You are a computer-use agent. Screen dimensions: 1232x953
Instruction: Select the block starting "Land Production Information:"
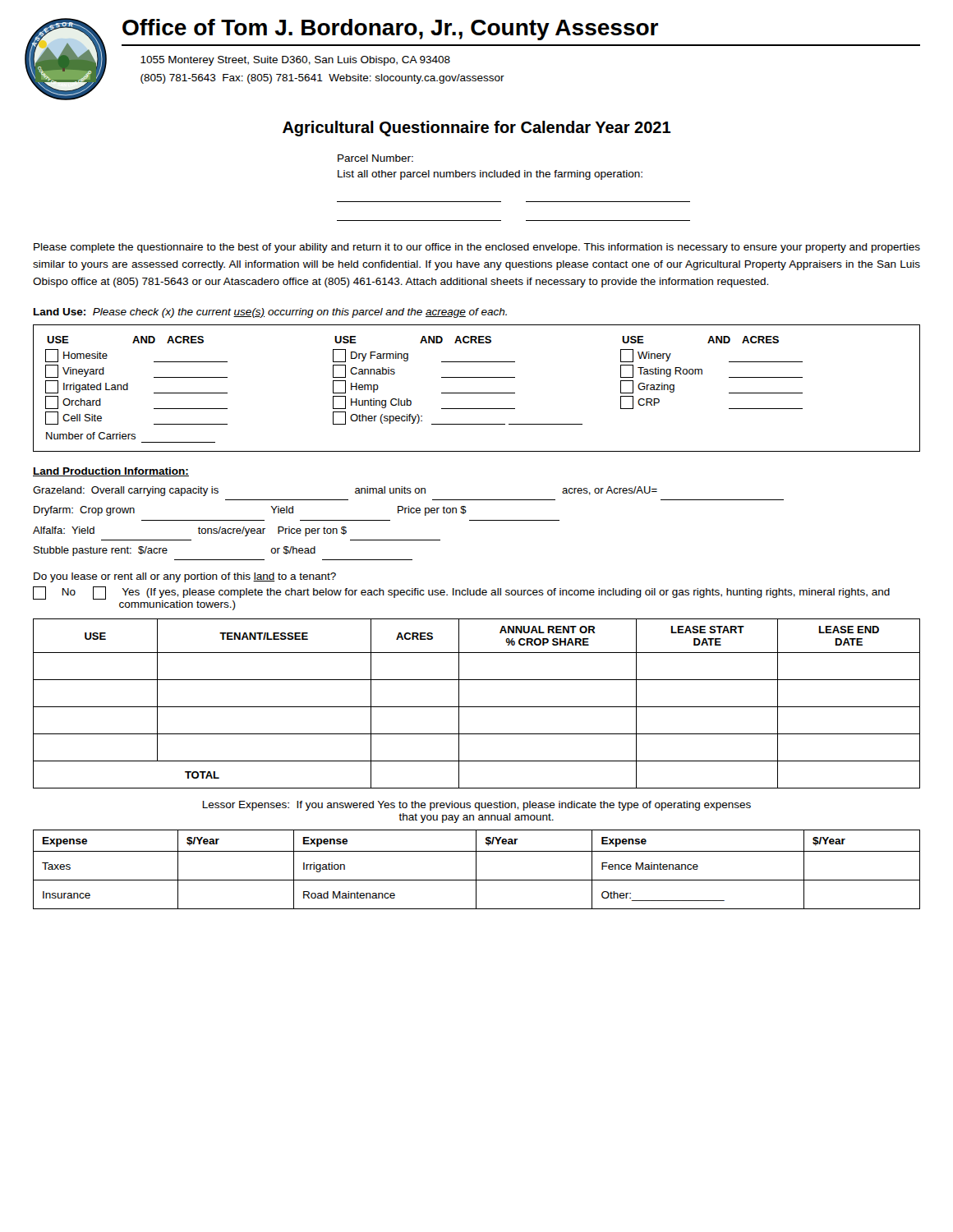coord(111,471)
